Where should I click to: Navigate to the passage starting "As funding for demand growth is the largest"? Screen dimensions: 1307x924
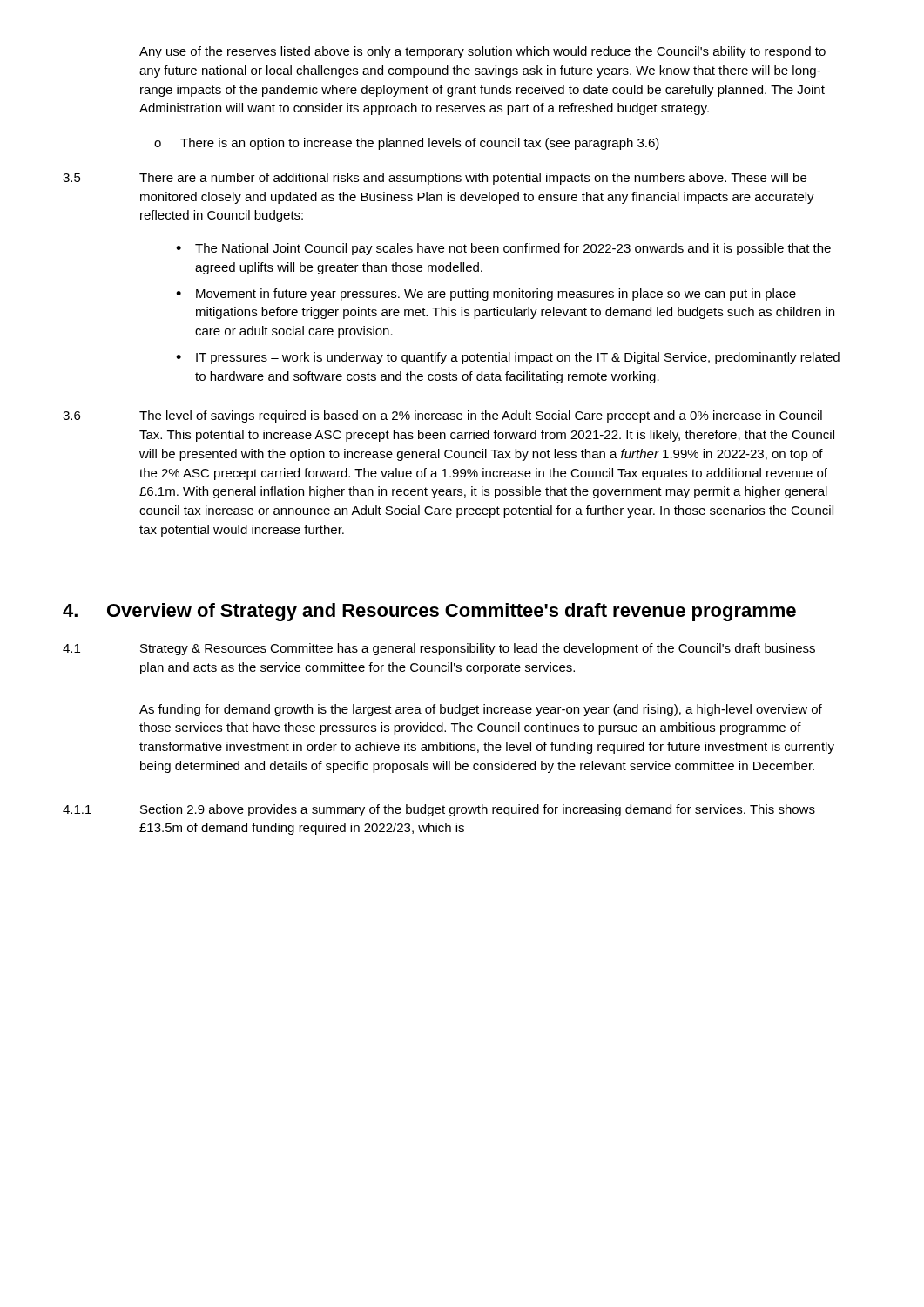tap(487, 737)
